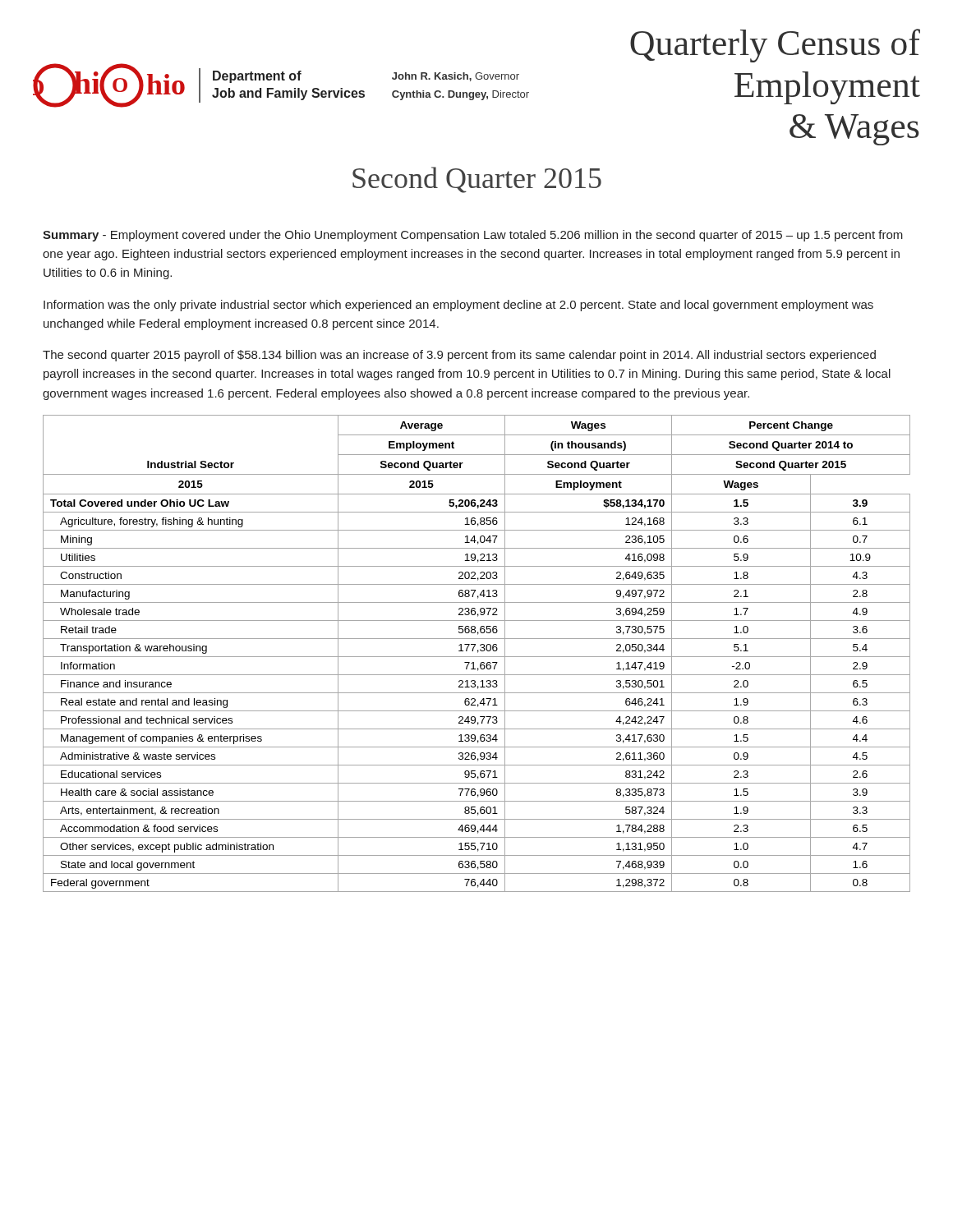
Task: Select the title that says "Quarterly Census ofEmployment&"
Action: (x=775, y=85)
